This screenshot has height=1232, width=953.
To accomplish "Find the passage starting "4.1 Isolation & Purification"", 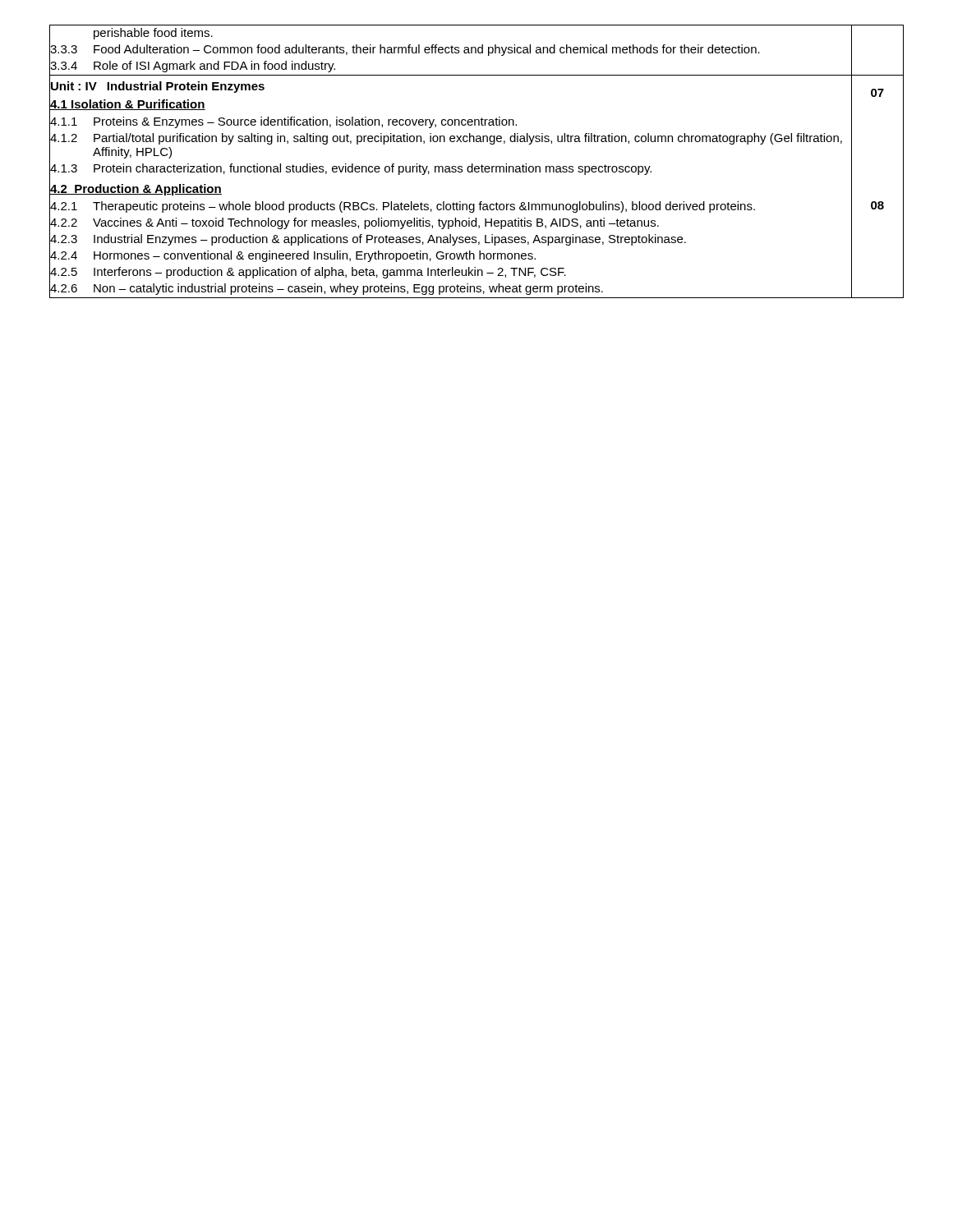I will pos(128,104).
